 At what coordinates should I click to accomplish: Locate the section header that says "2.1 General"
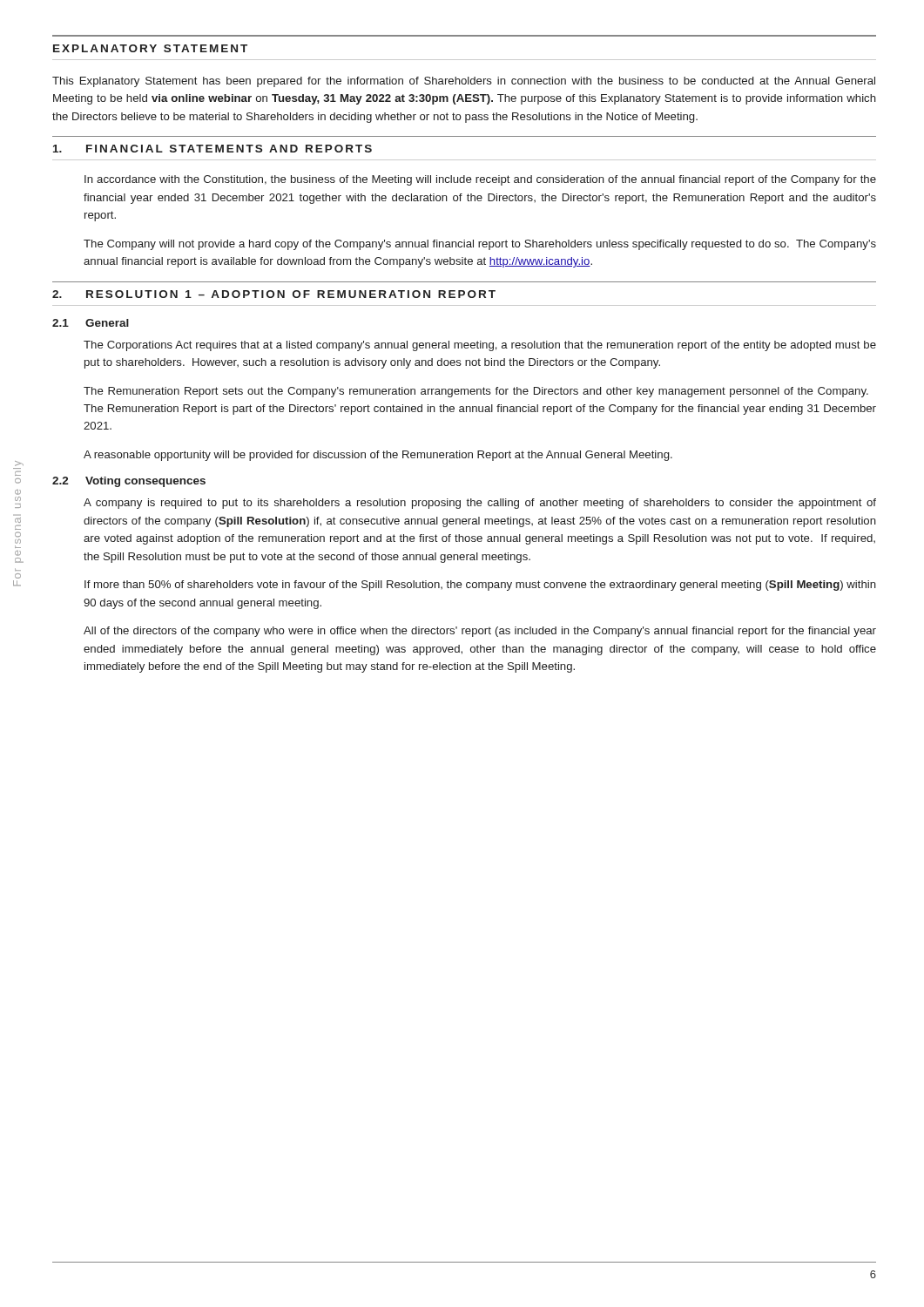[91, 323]
